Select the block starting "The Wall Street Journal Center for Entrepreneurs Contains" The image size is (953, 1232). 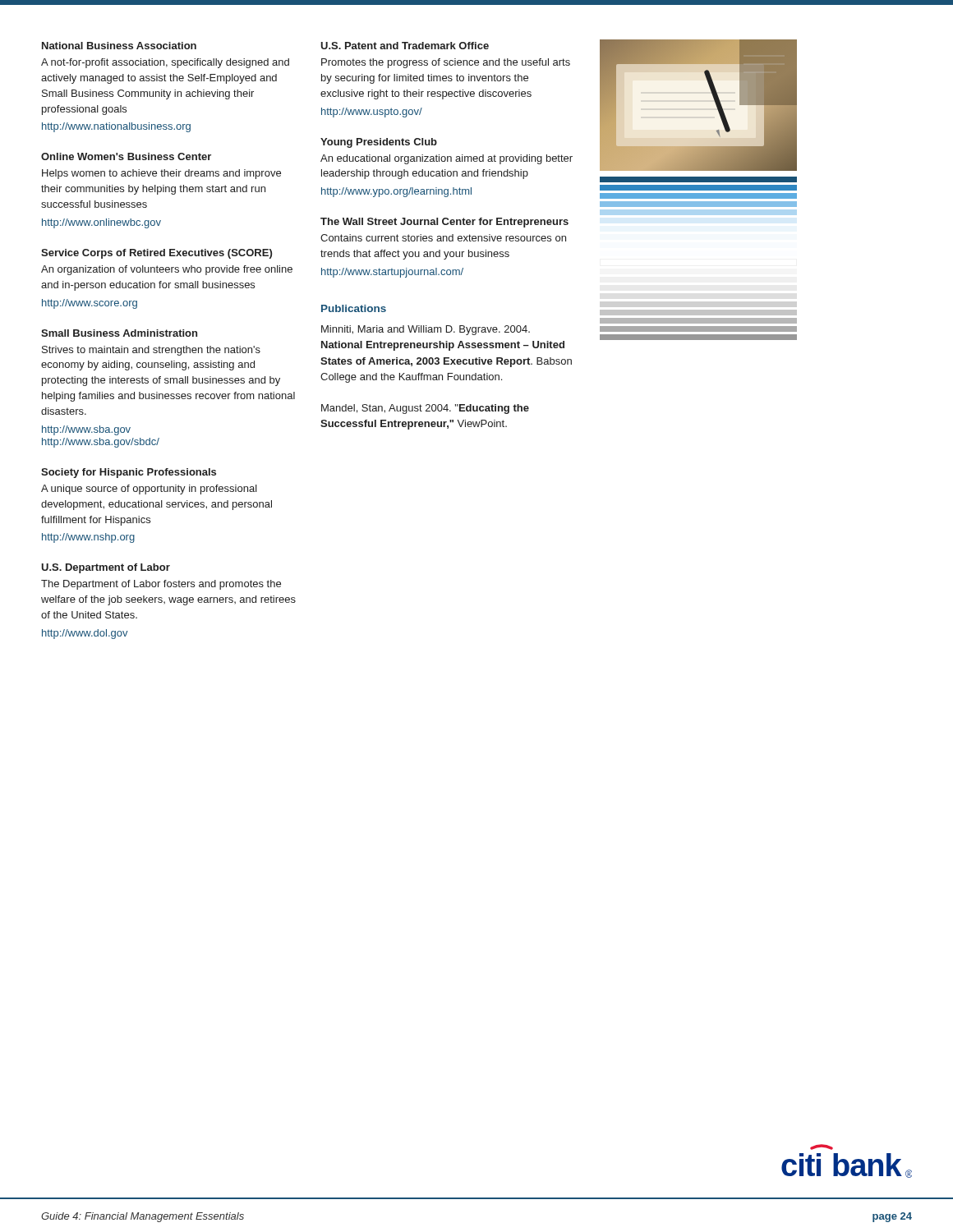point(448,246)
